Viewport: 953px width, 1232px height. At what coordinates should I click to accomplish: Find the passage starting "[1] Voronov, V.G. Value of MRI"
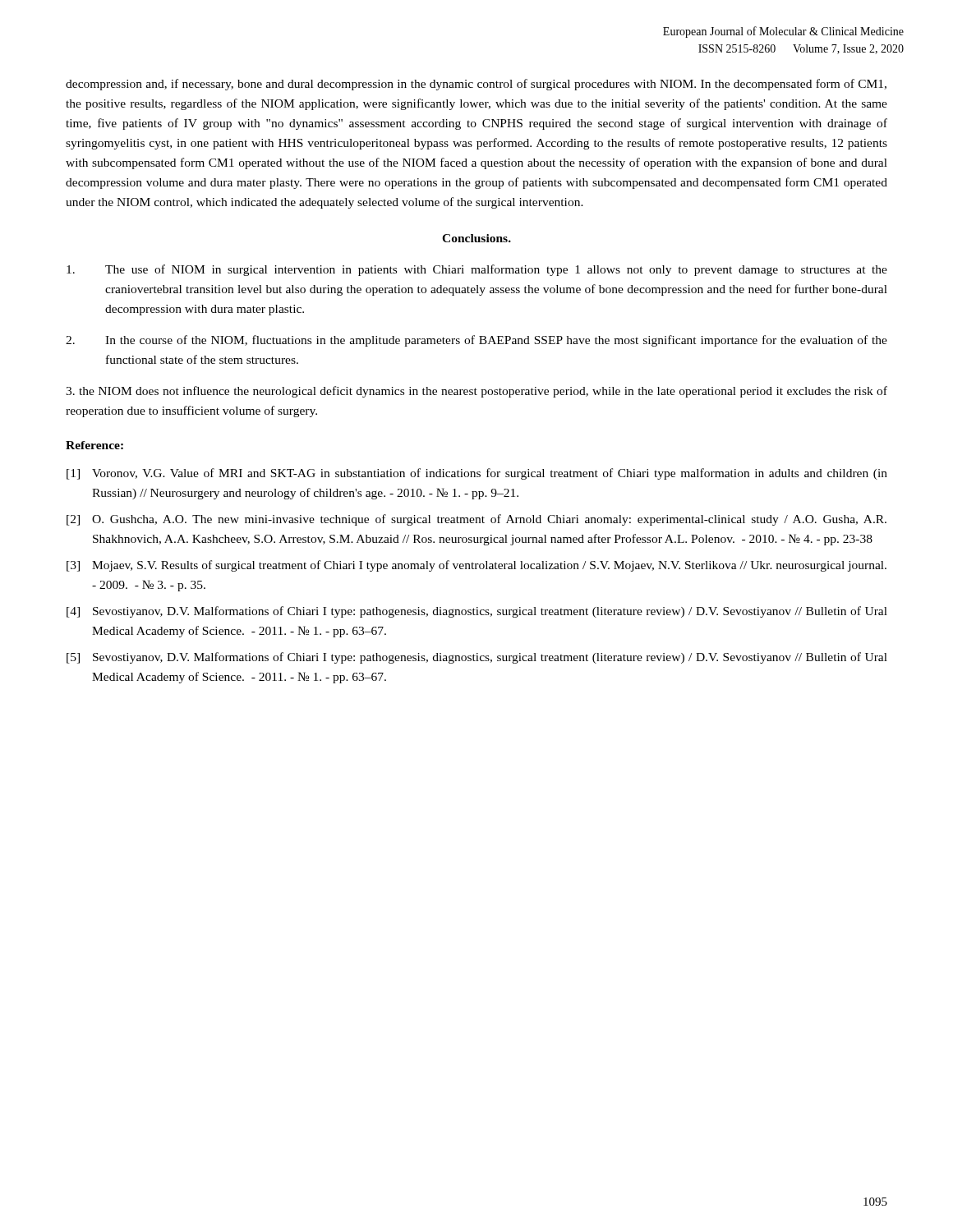476,483
